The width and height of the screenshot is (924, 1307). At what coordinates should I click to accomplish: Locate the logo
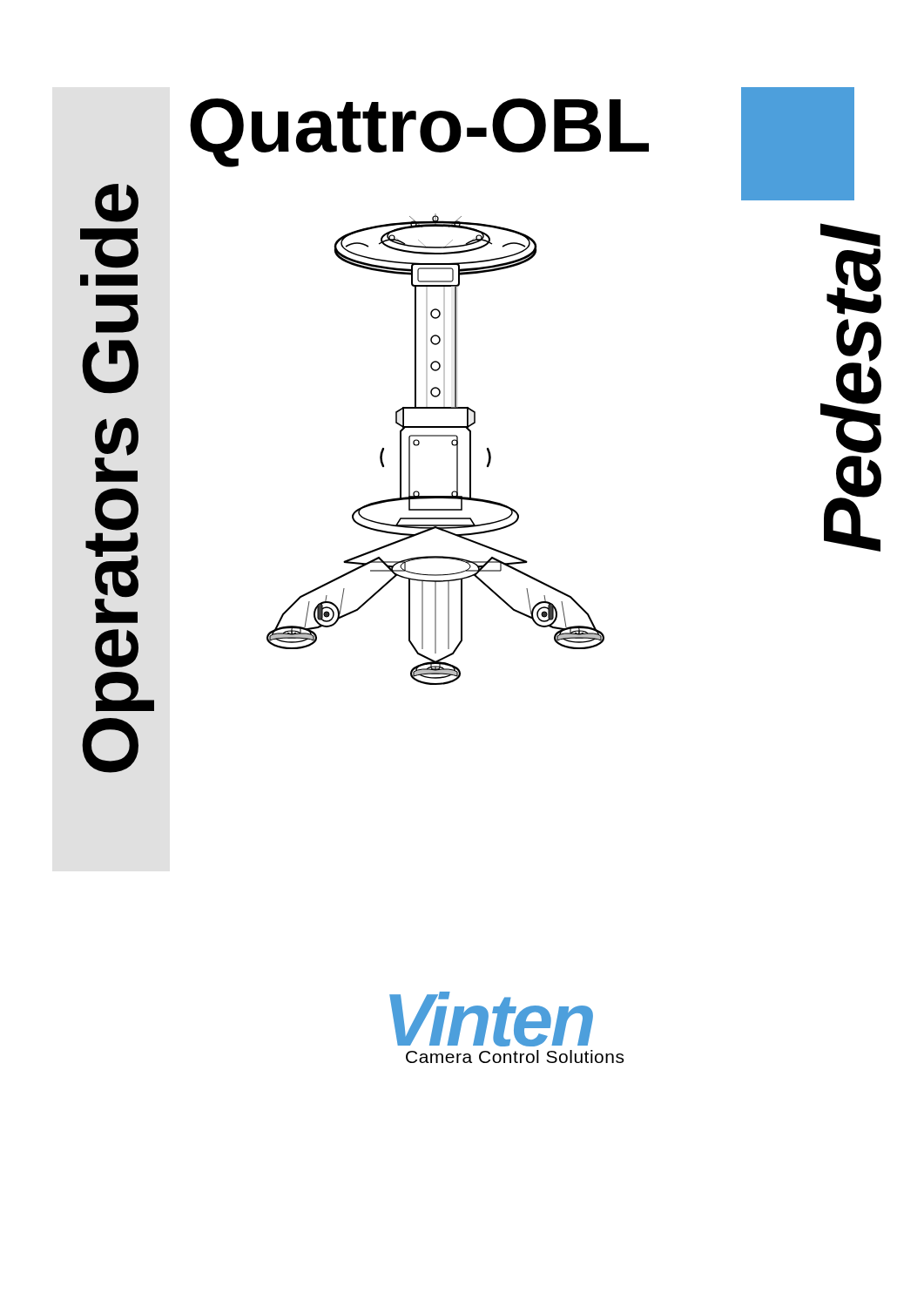[x=509, y=1023]
